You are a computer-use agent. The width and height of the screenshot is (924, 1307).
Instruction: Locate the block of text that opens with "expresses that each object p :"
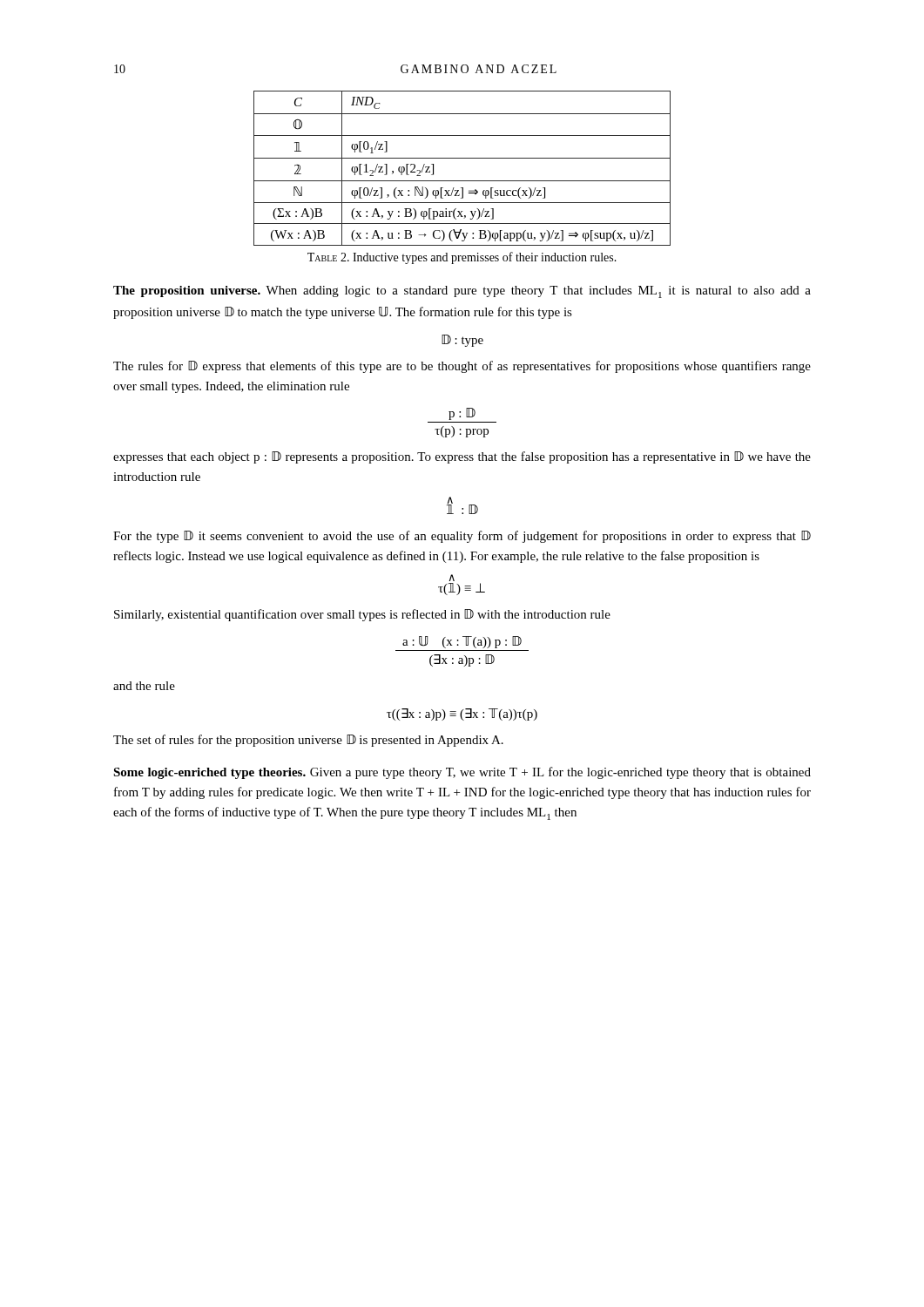point(462,467)
